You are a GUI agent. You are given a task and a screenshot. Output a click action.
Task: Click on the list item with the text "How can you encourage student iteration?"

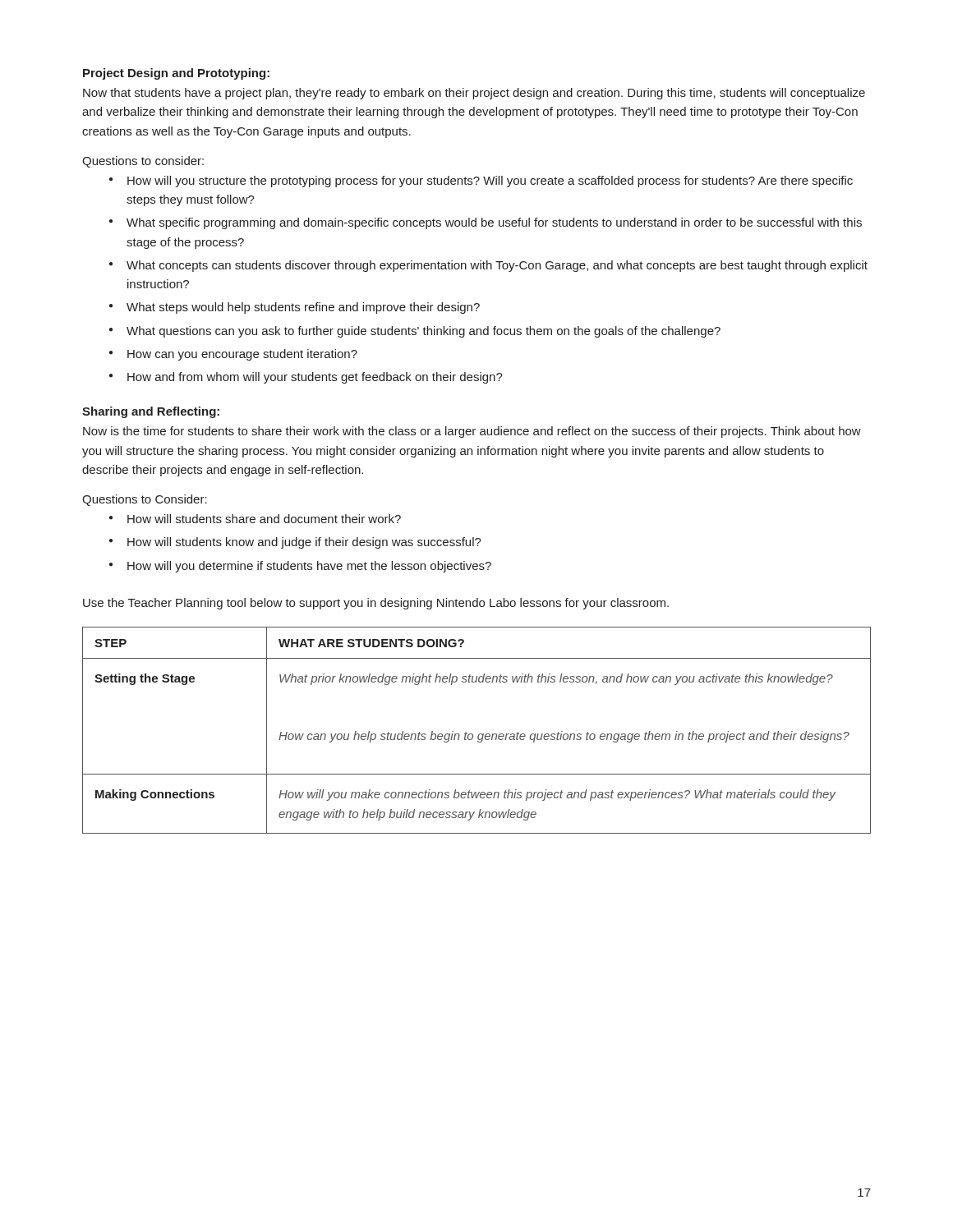pos(242,353)
